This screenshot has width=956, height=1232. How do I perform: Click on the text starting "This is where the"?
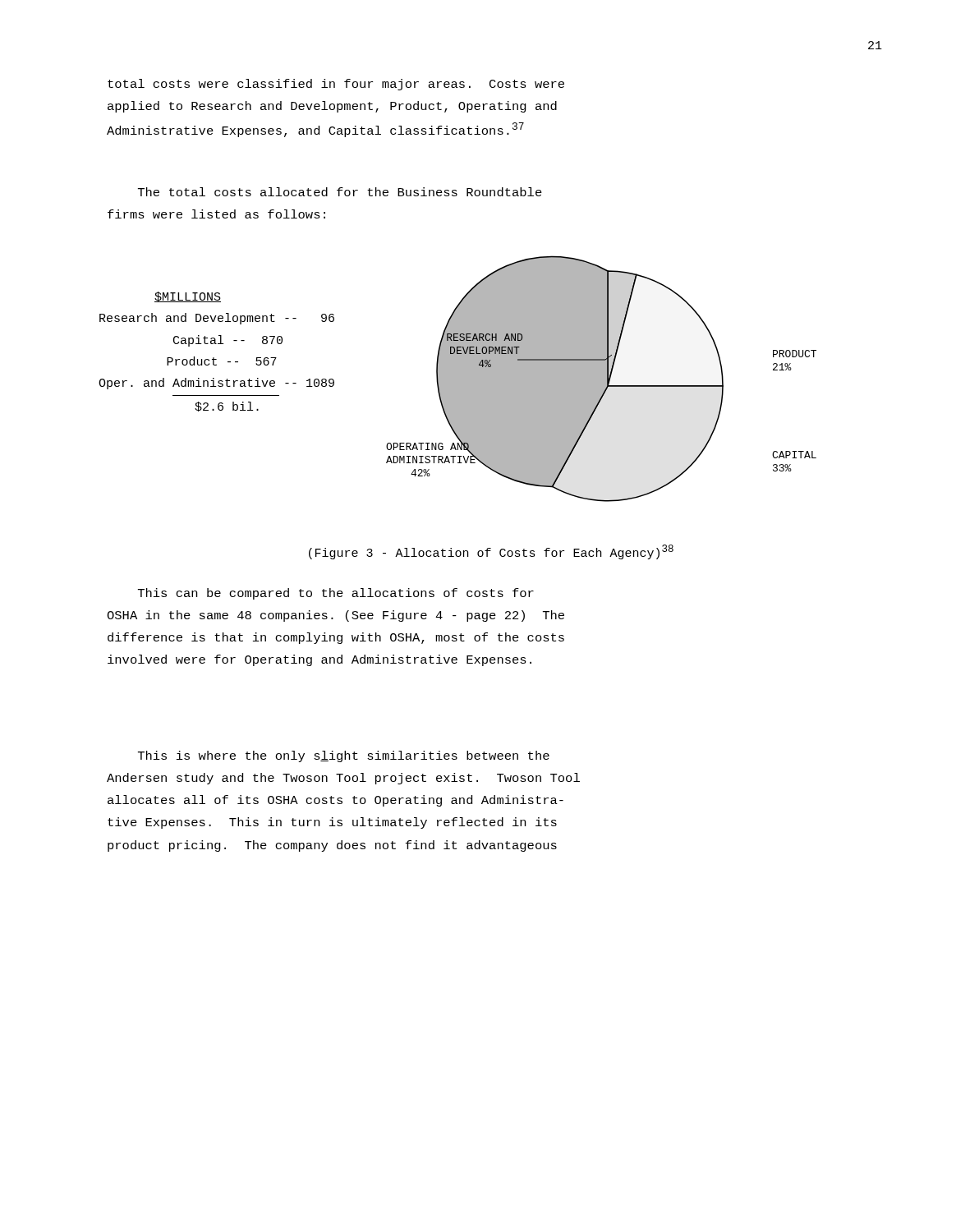click(x=344, y=801)
